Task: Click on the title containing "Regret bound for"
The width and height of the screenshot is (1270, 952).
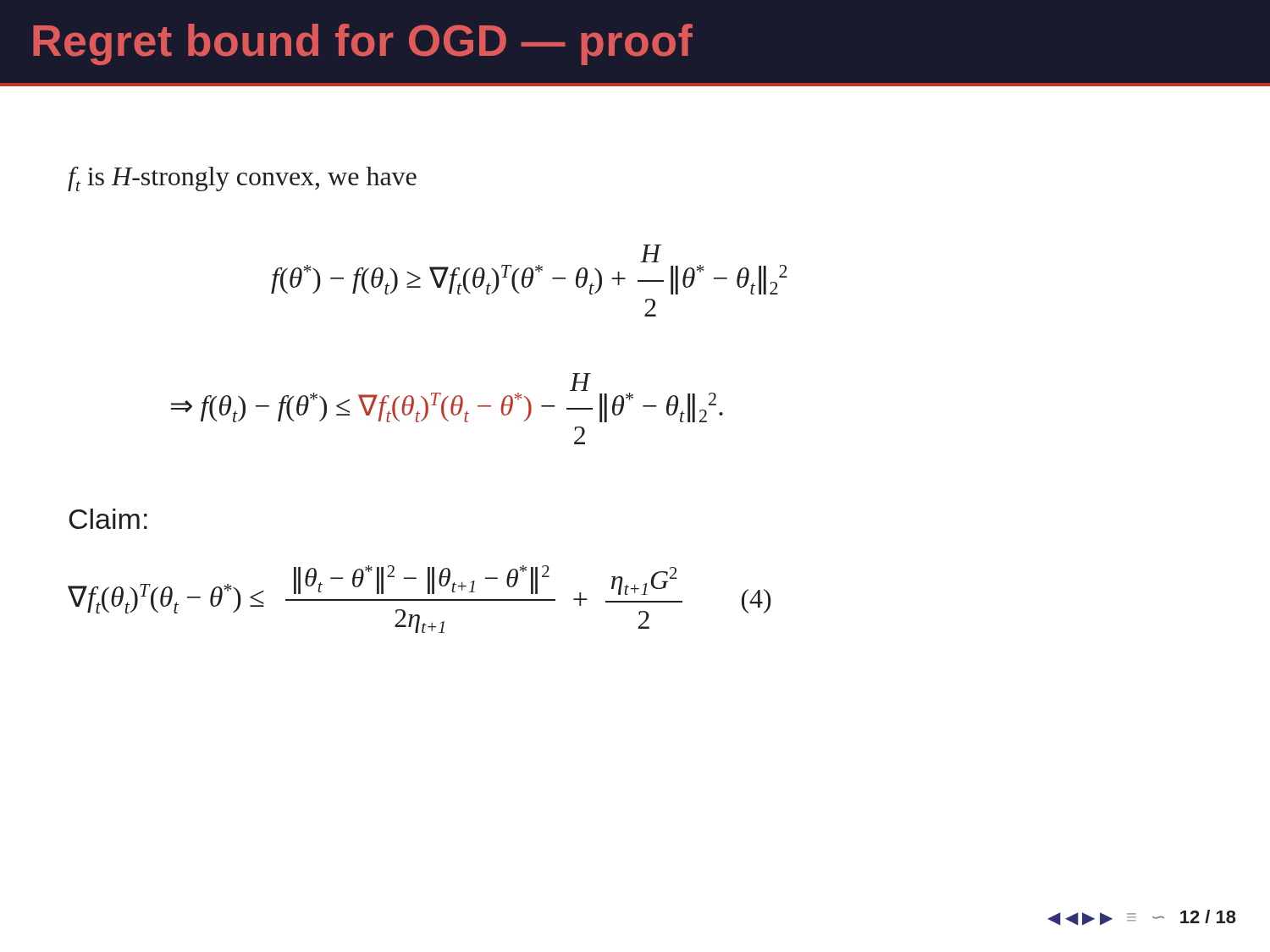Action: coord(362,41)
